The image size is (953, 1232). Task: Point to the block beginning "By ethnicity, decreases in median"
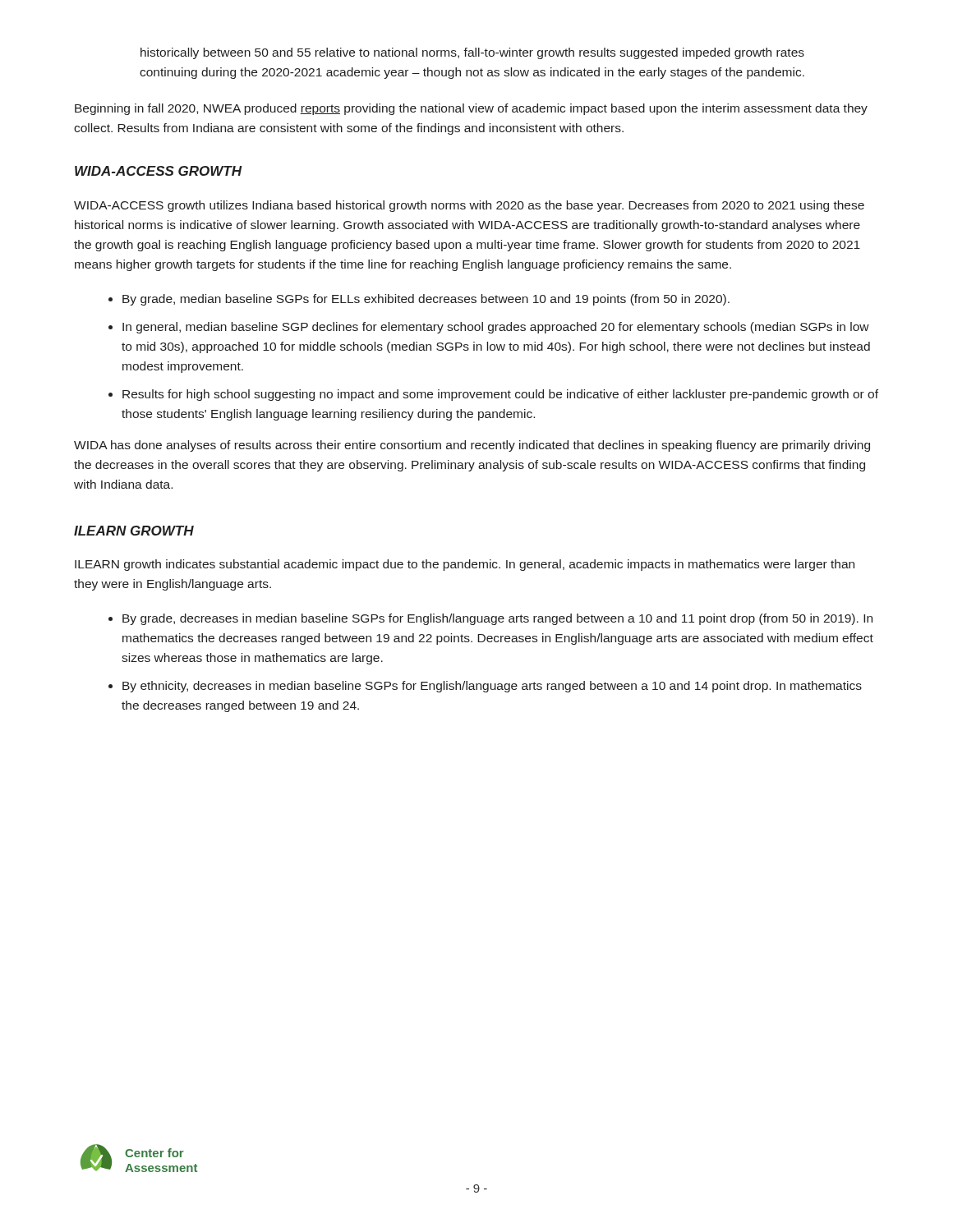[x=492, y=696]
